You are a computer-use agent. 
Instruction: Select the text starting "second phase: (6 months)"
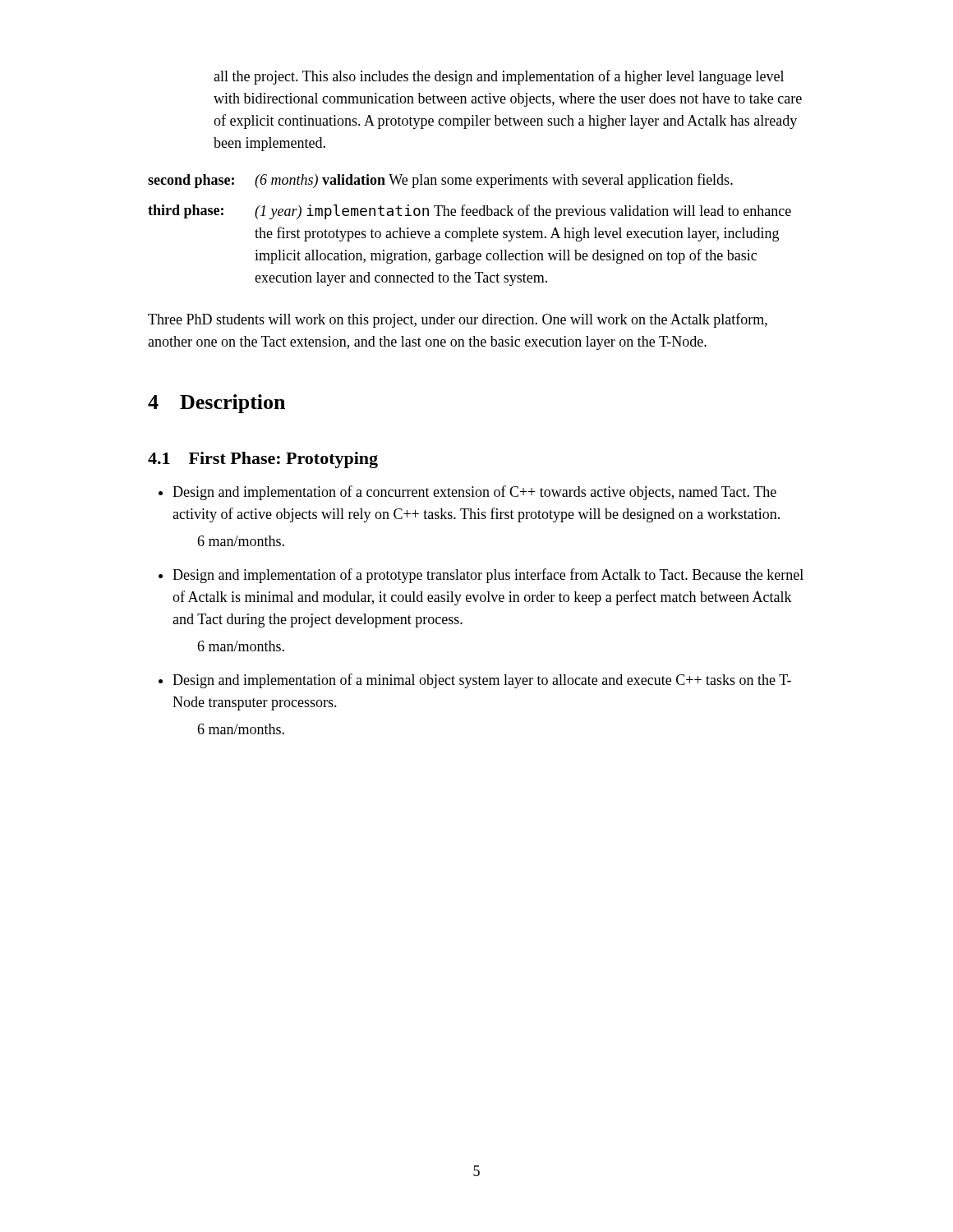point(476,180)
